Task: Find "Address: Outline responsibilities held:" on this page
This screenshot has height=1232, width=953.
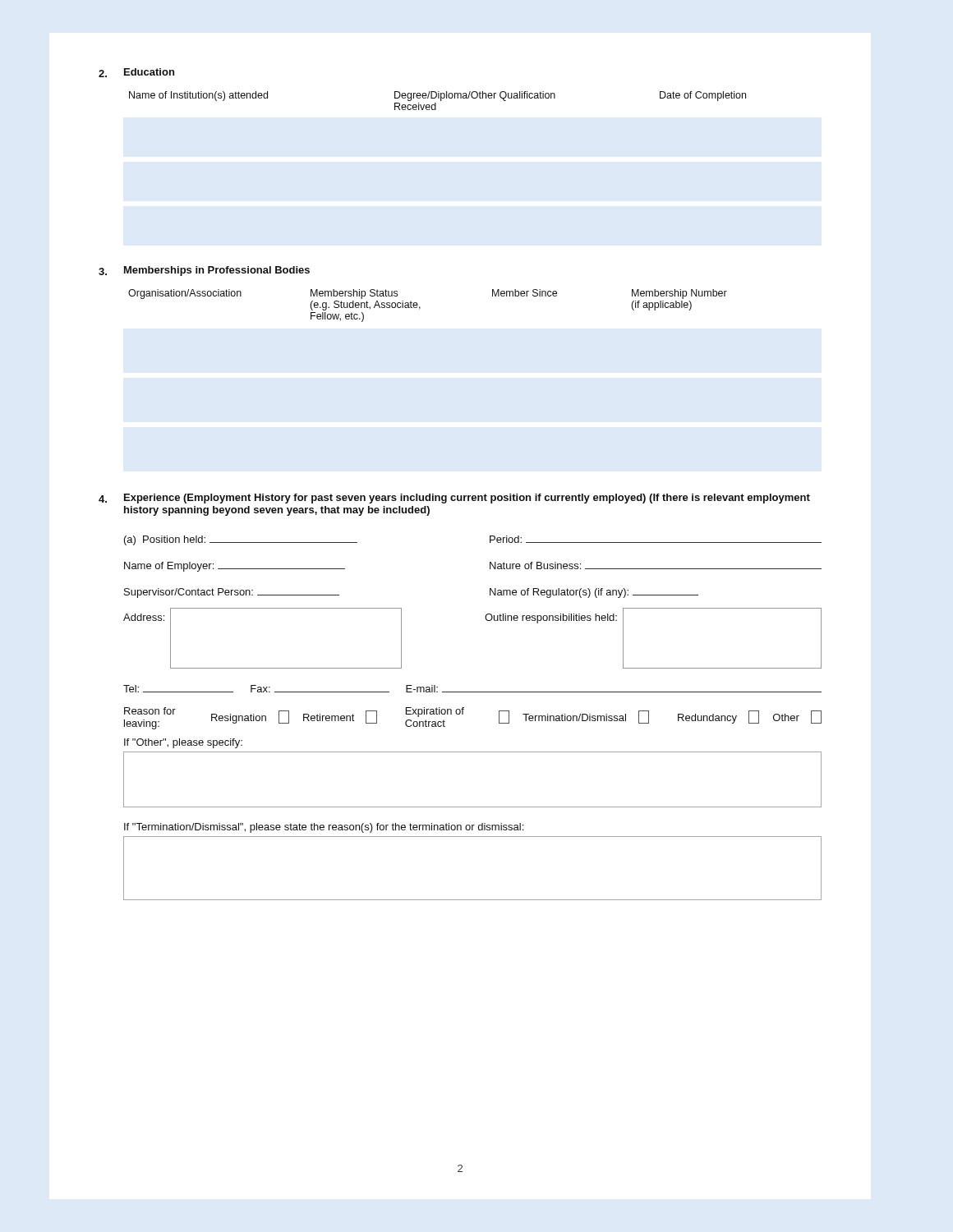Action: click(x=472, y=638)
